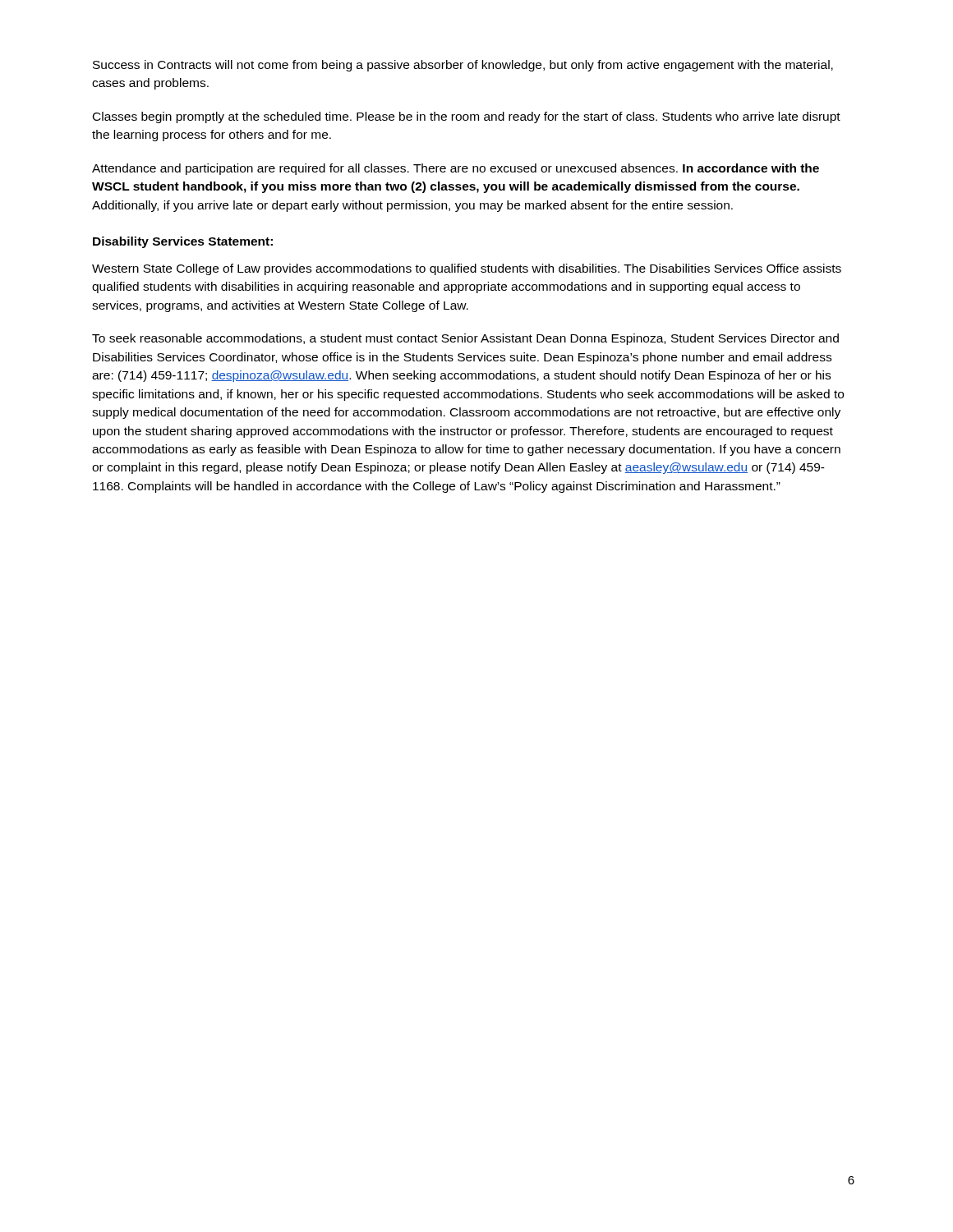Click on the passage starting "Classes begin promptly at the scheduled time. Please"

click(466, 125)
